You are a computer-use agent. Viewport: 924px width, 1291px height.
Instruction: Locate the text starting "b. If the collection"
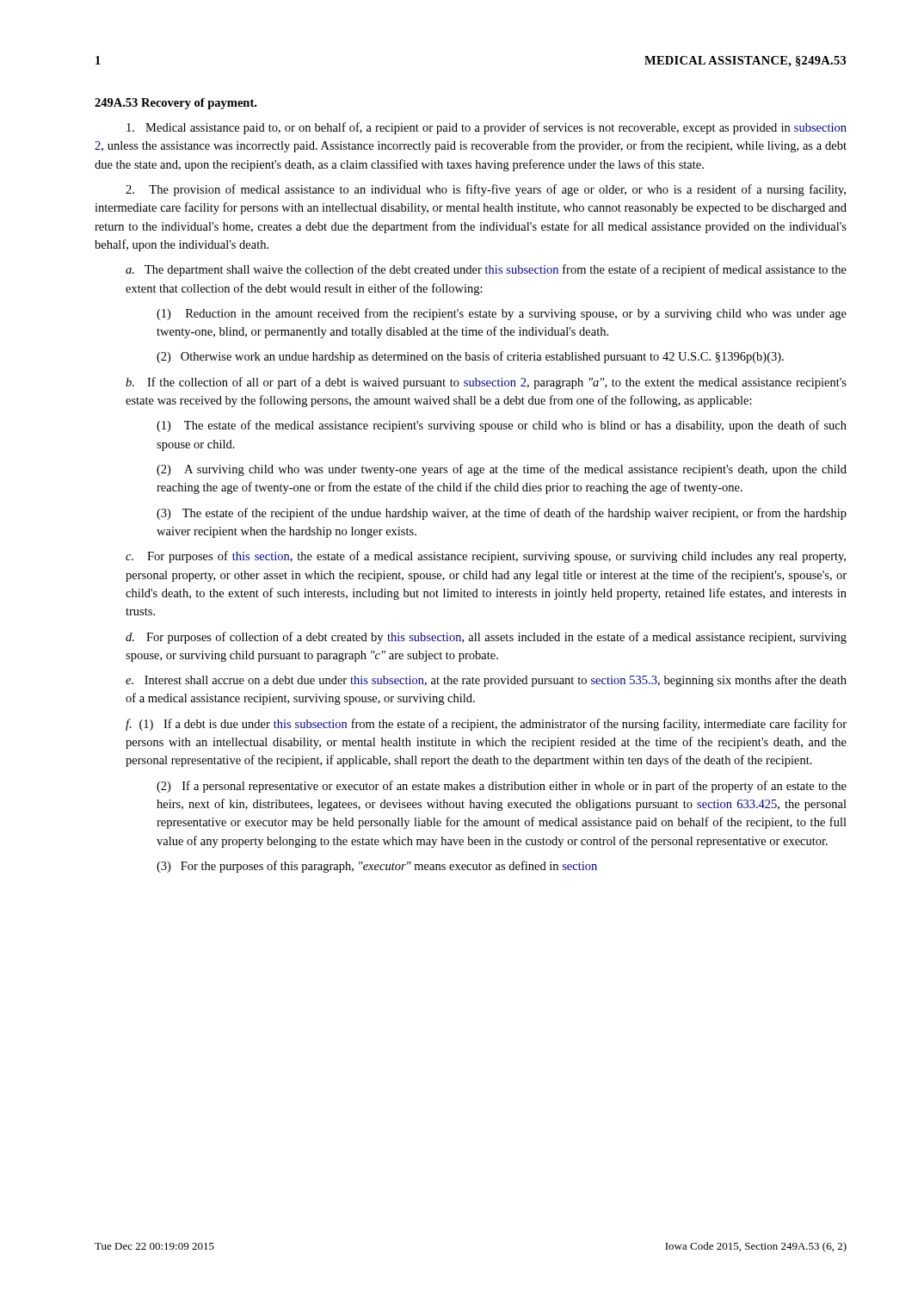coord(486,391)
